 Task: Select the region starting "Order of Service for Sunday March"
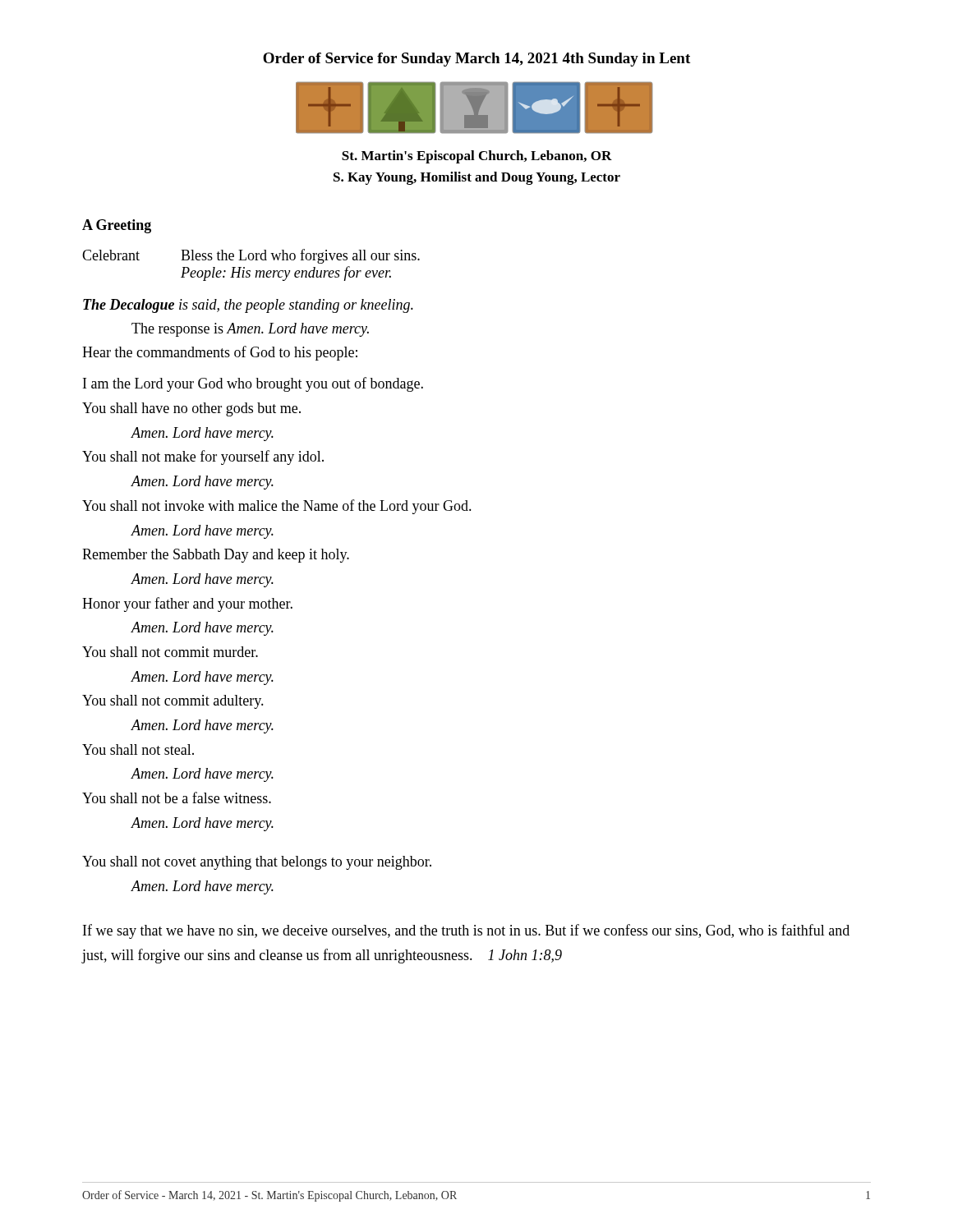[476, 58]
